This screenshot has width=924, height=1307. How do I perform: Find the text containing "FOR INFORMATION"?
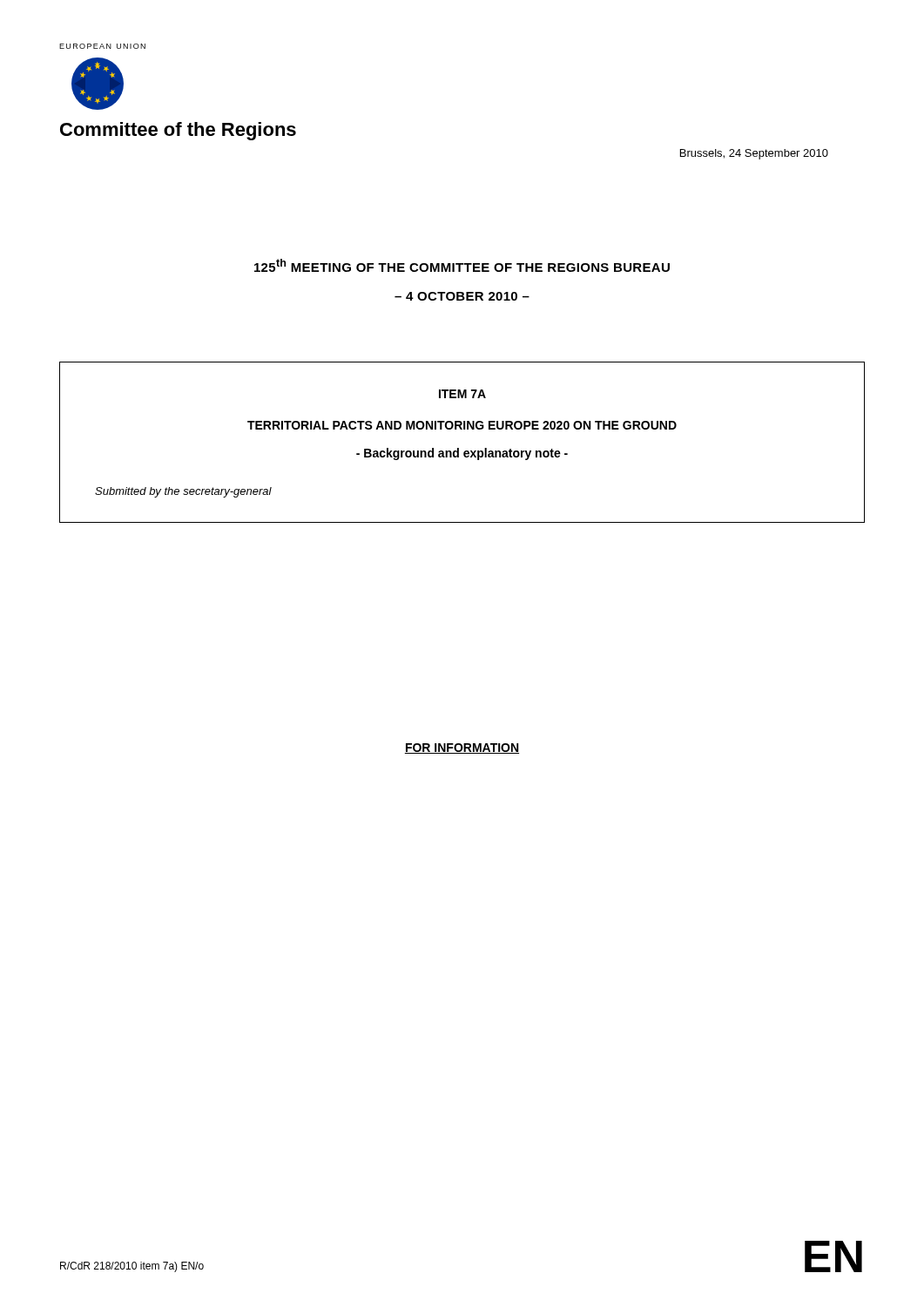pos(462,748)
